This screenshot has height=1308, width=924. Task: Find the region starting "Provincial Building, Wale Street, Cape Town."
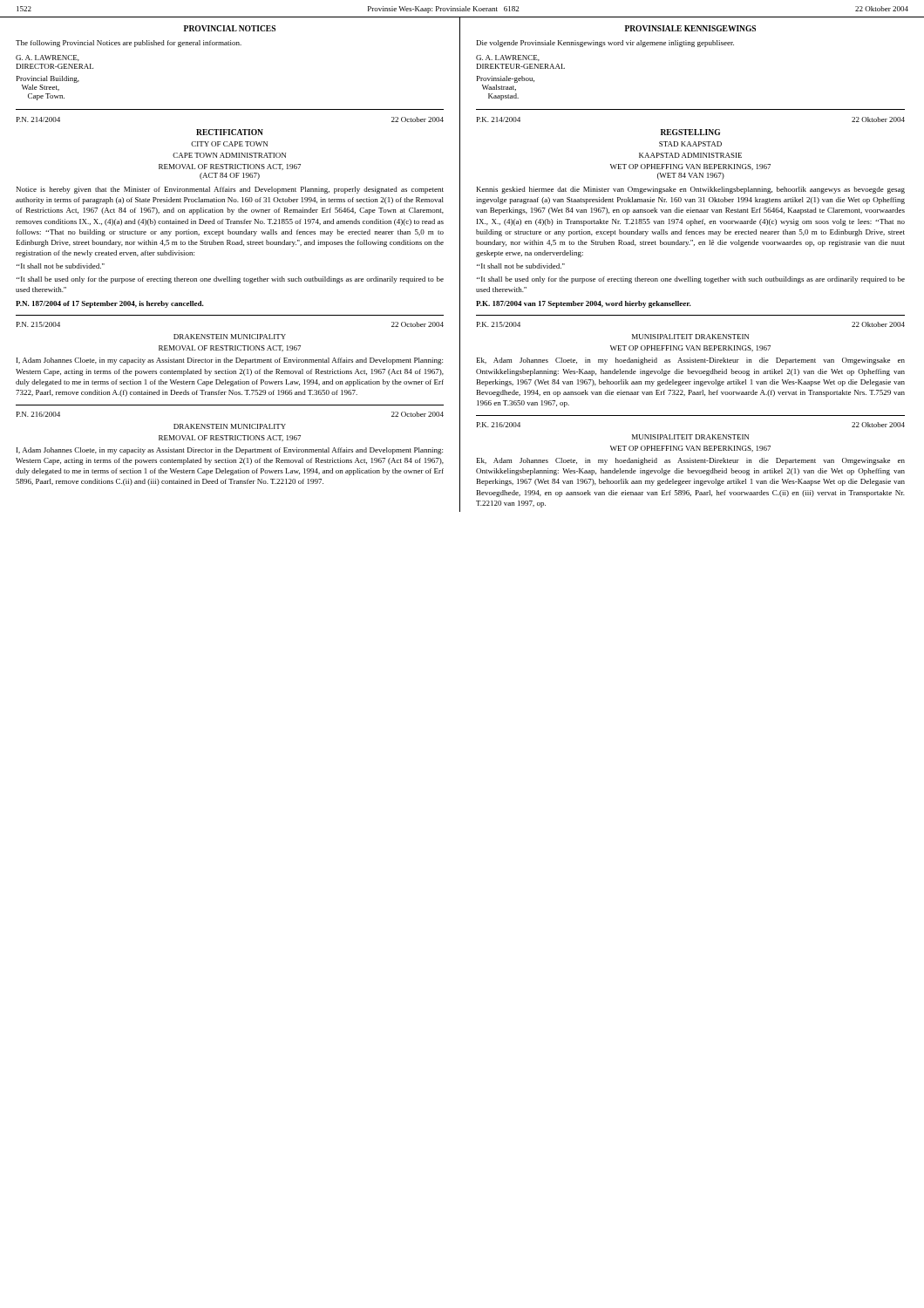[47, 87]
